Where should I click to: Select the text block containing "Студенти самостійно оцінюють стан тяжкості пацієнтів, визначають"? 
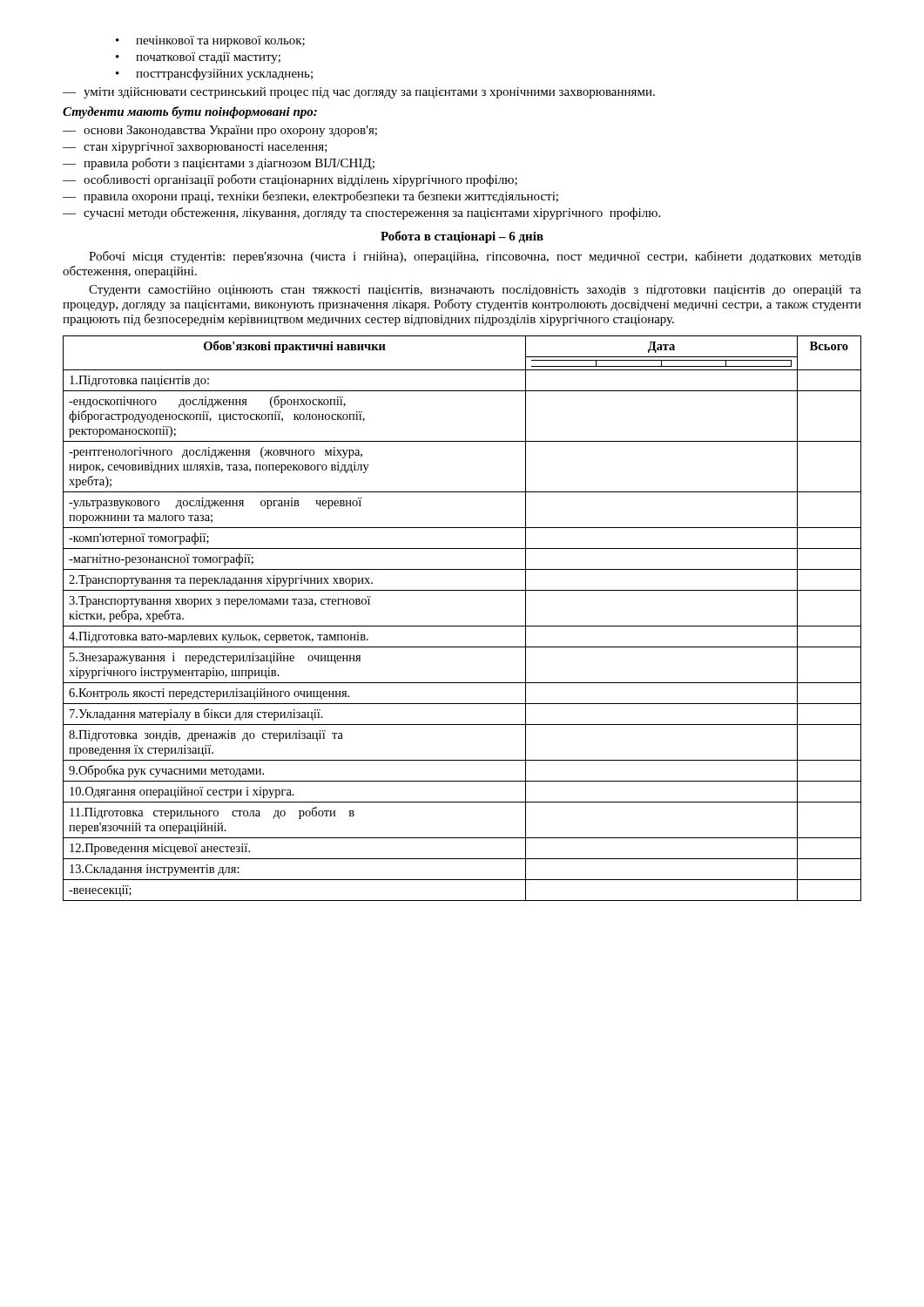[462, 304]
